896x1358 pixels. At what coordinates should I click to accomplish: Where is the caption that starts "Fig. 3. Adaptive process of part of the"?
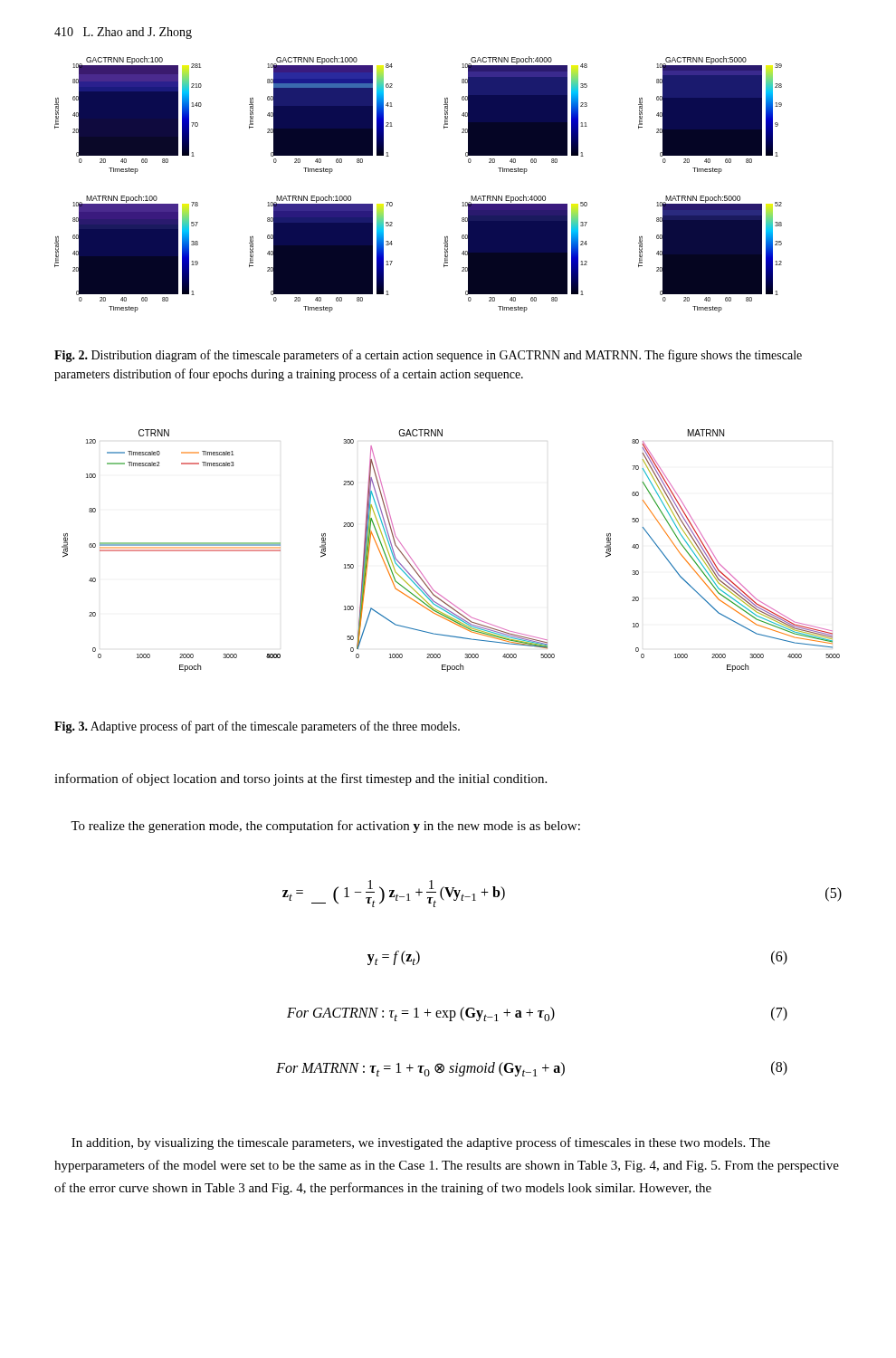pyautogui.click(x=257, y=727)
